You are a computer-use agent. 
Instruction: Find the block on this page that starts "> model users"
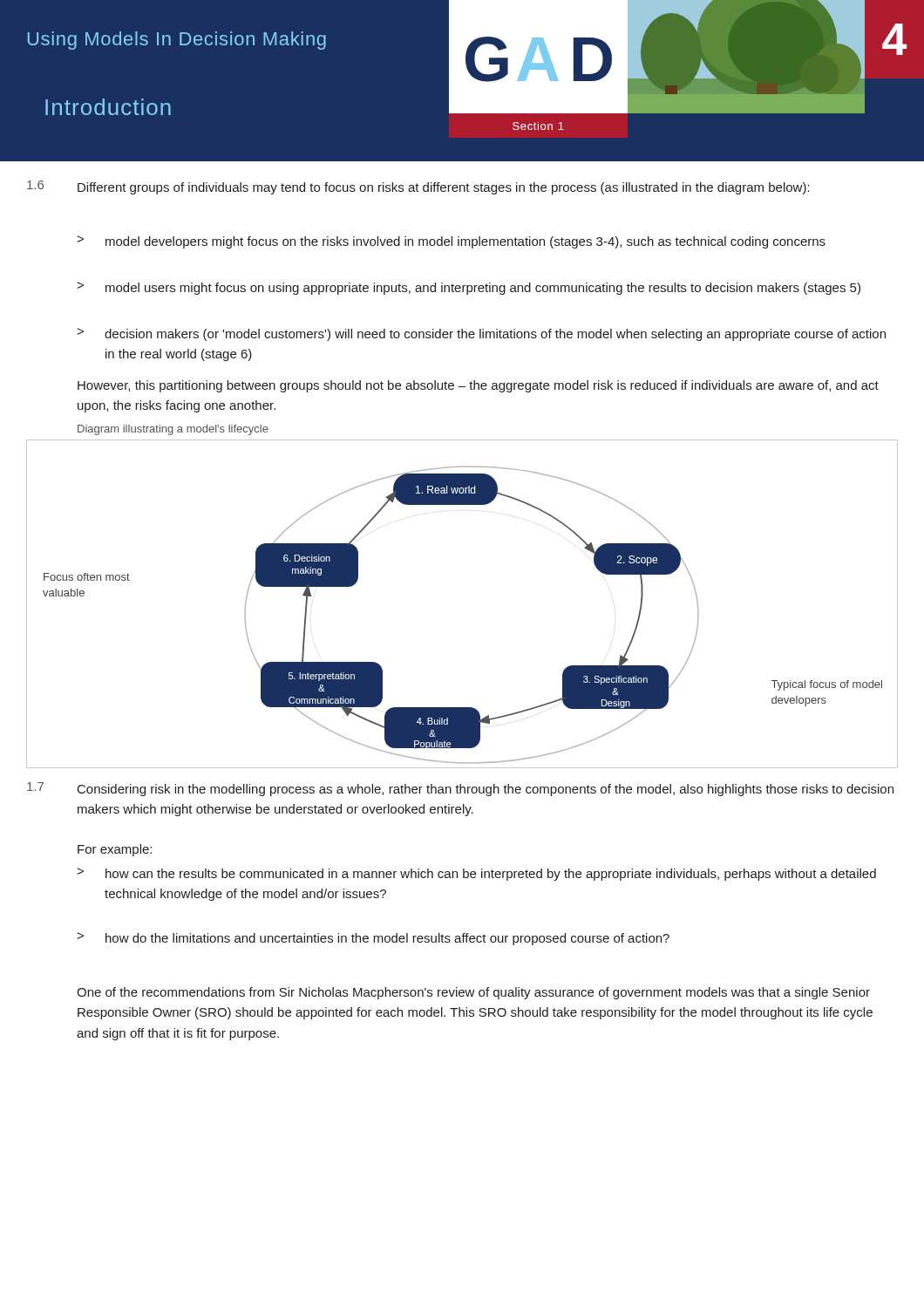(x=469, y=287)
